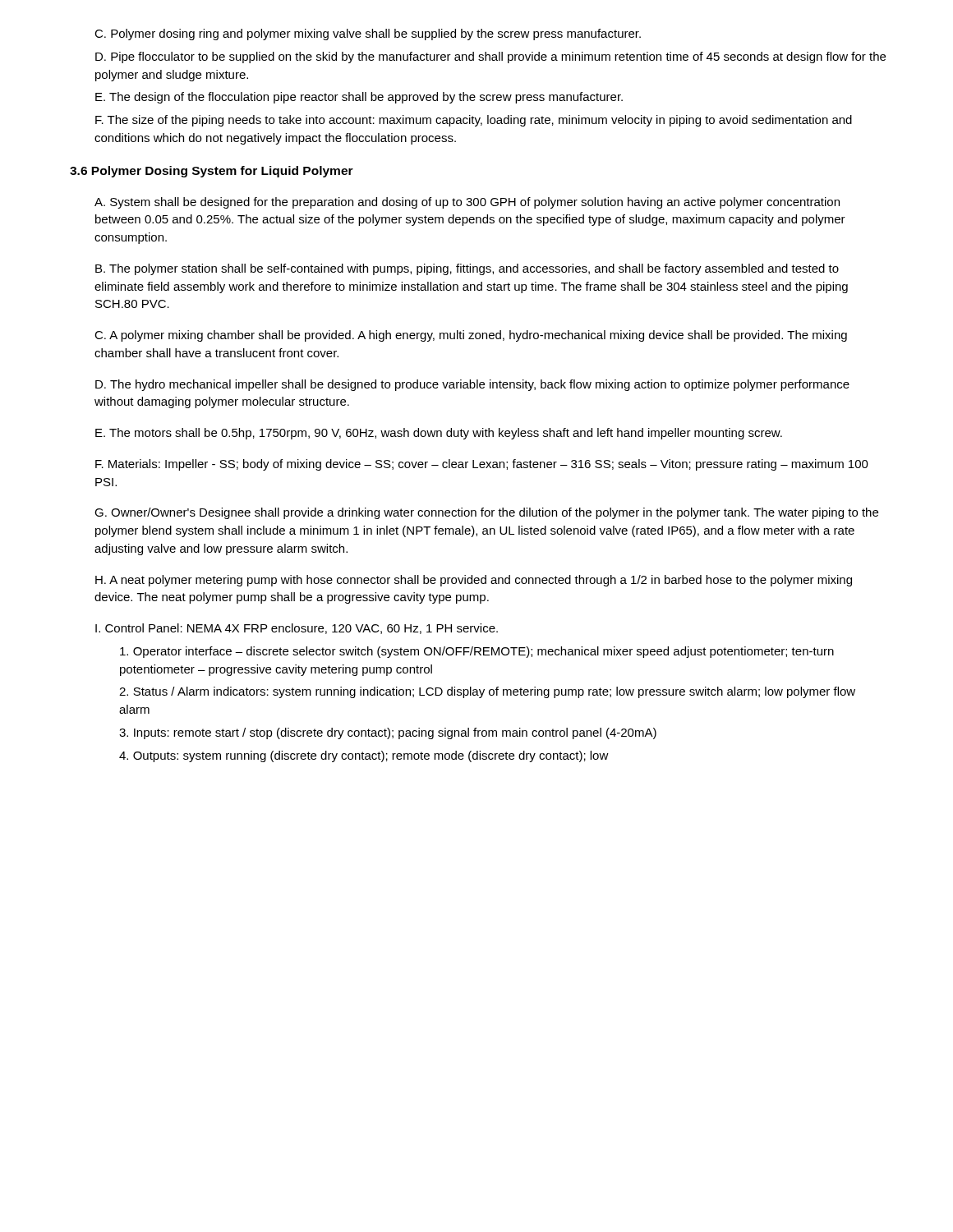Locate the block starting "B. The polymer station"

(x=471, y=286)
